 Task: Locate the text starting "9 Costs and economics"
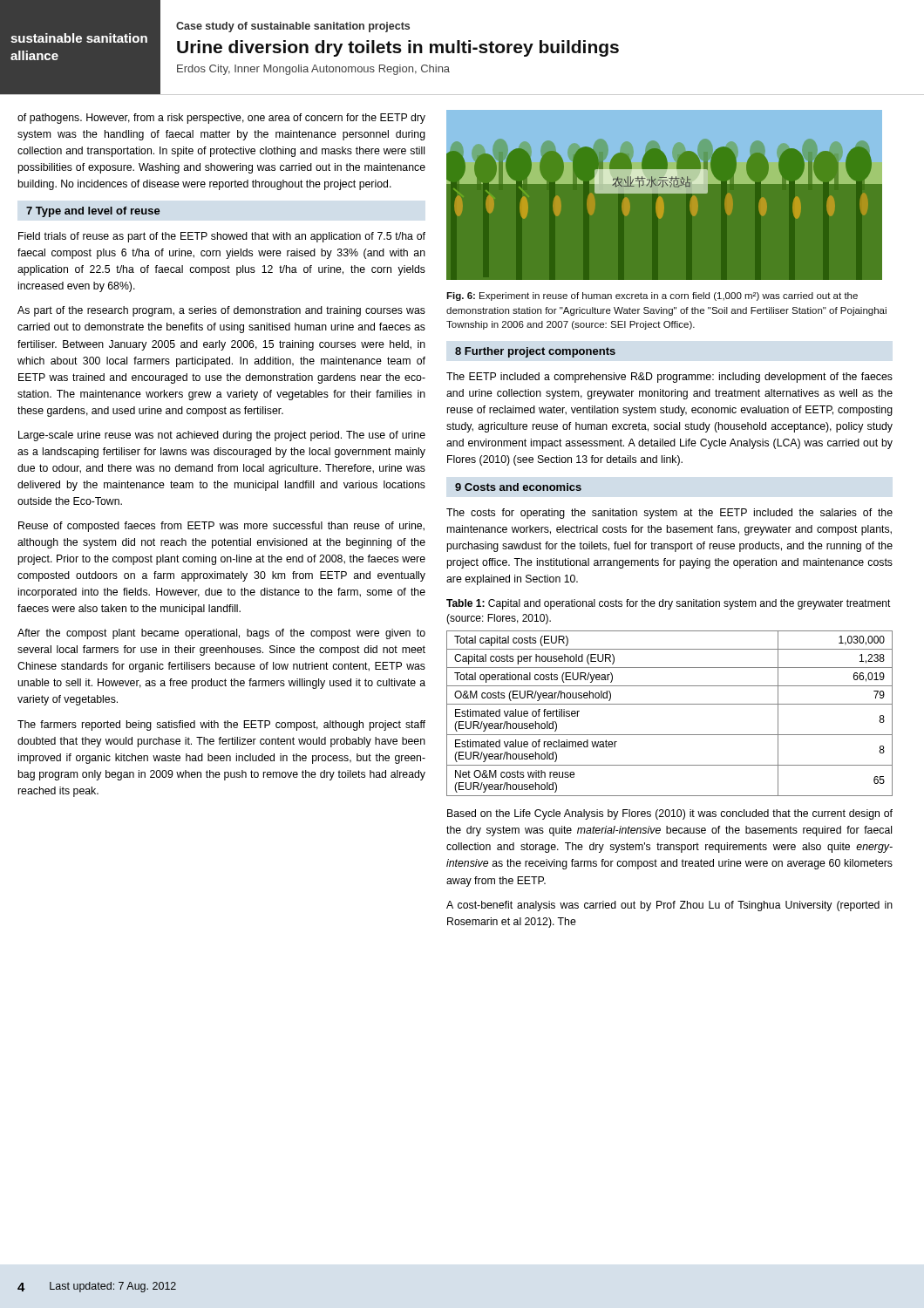coord(518,487)
